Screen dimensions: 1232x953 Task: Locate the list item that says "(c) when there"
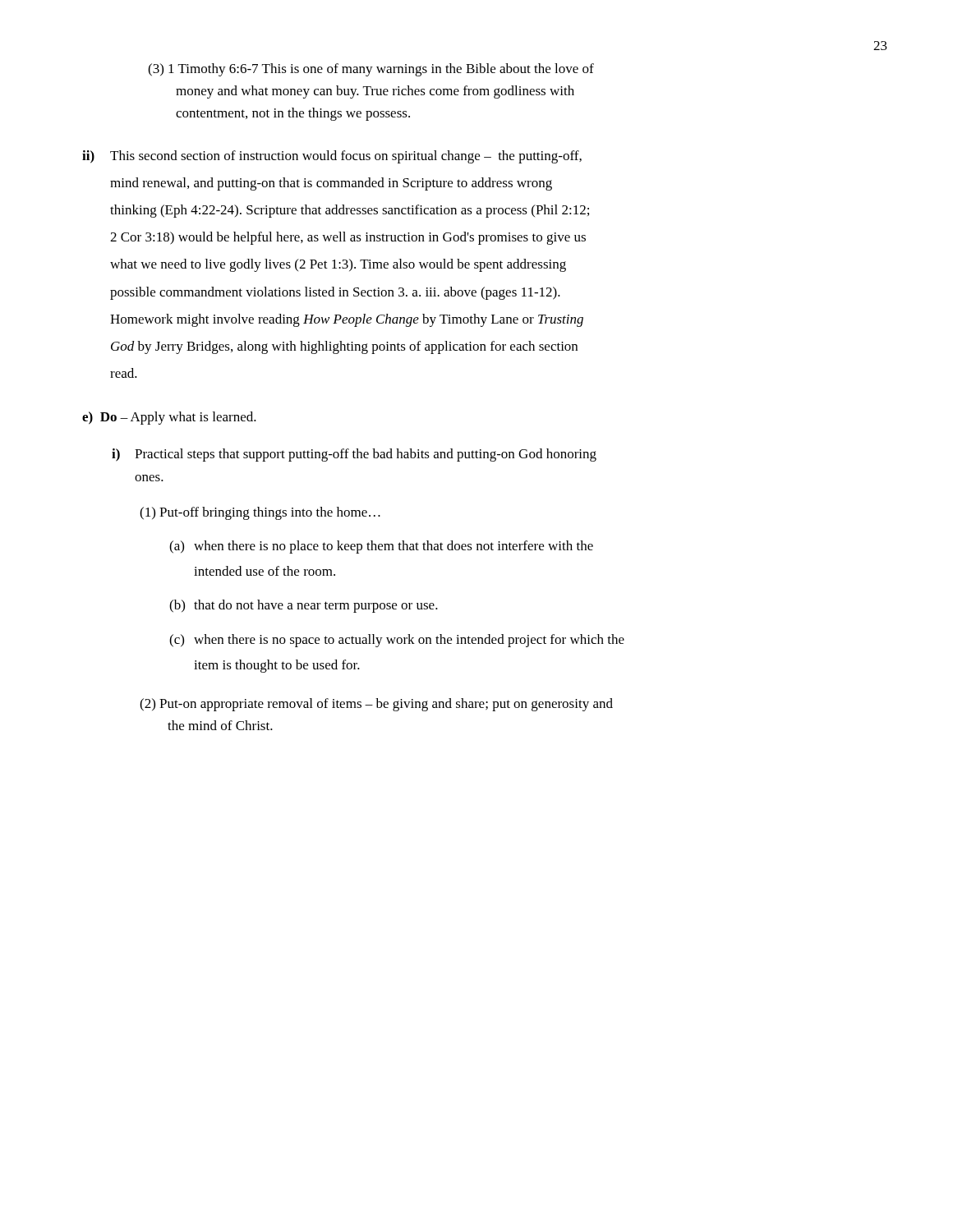point(495,652)
